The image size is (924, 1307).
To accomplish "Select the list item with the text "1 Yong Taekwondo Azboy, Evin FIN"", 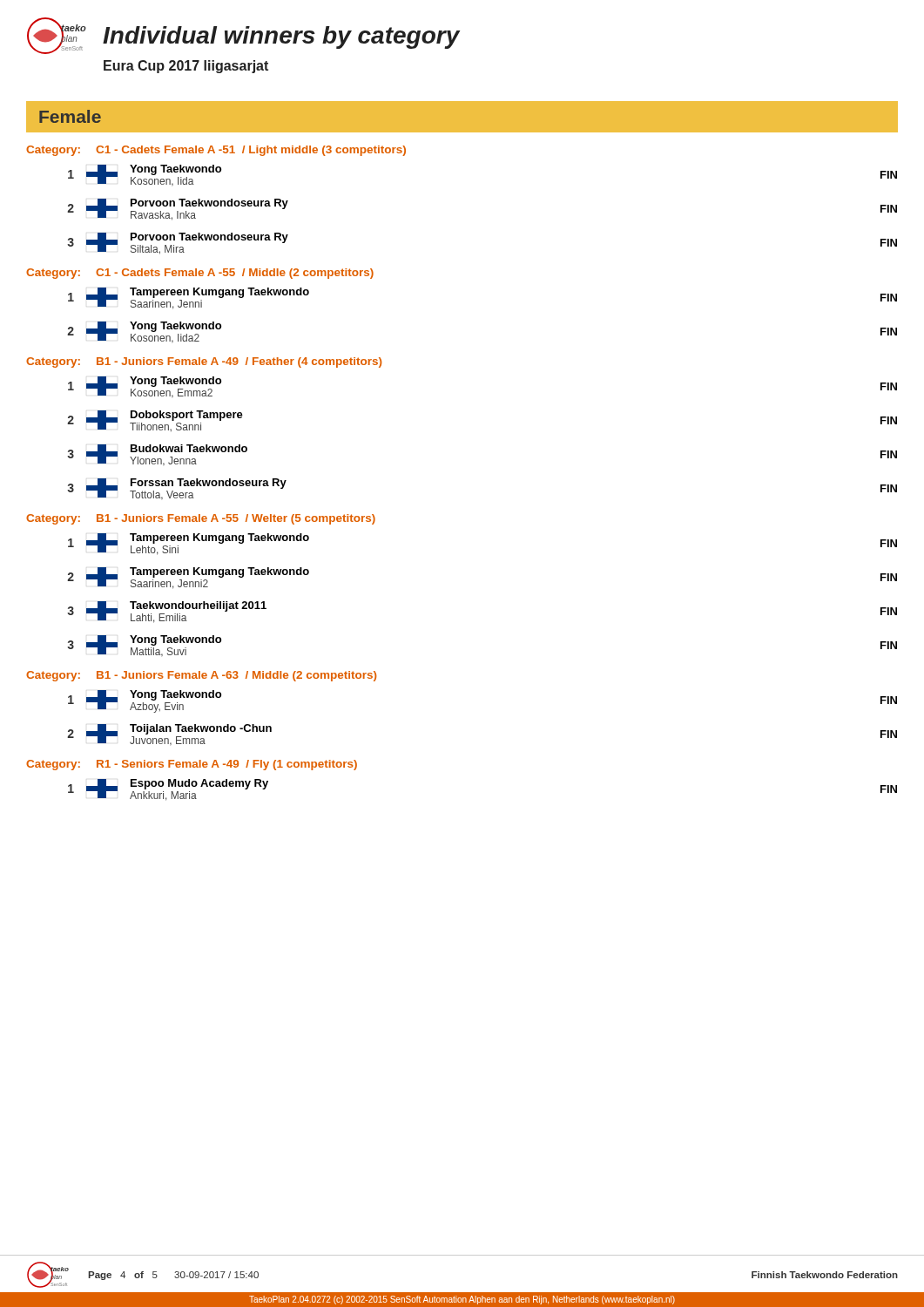I will pos(169,703).
